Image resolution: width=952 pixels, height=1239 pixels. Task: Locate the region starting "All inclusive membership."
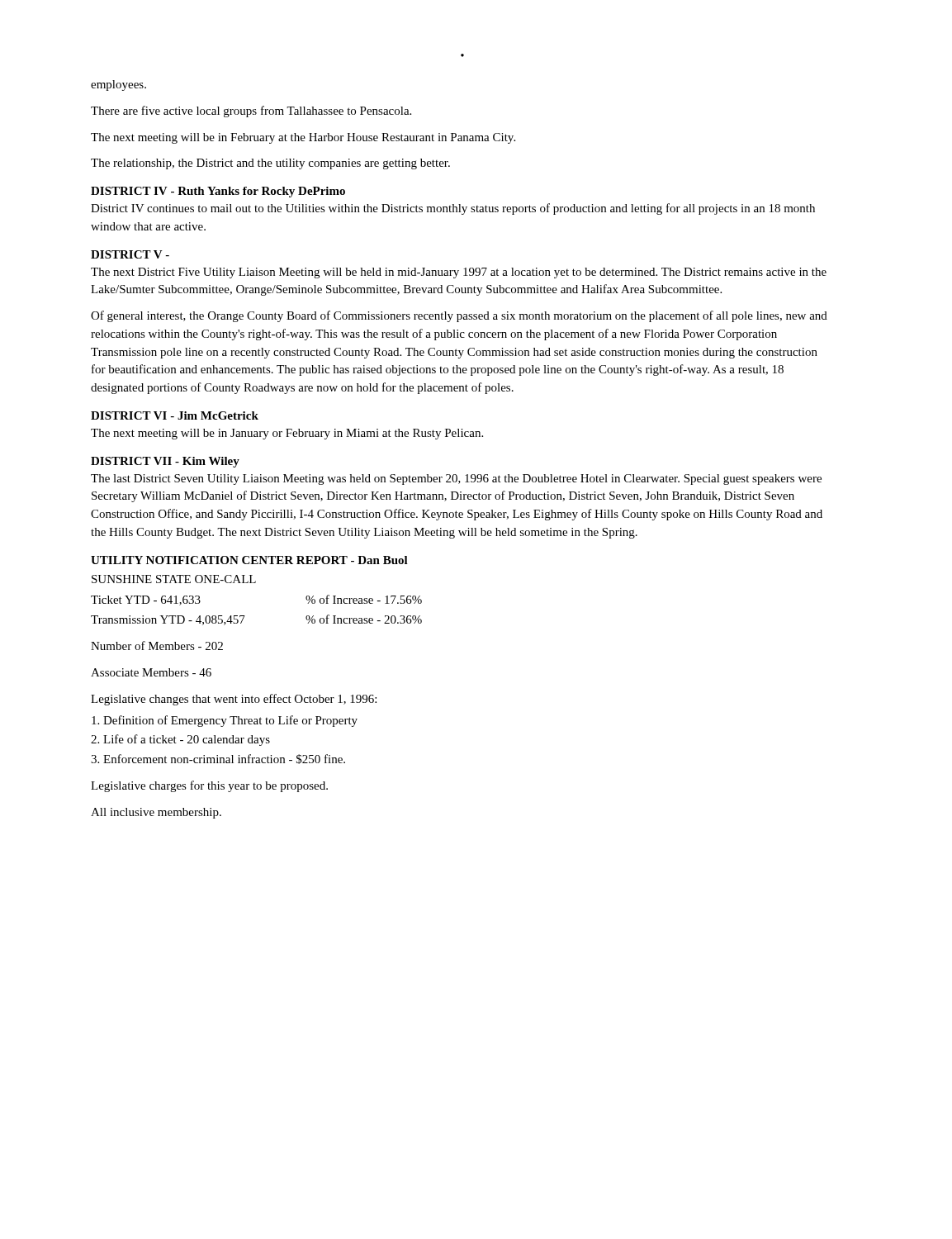[x=156, y=812]
